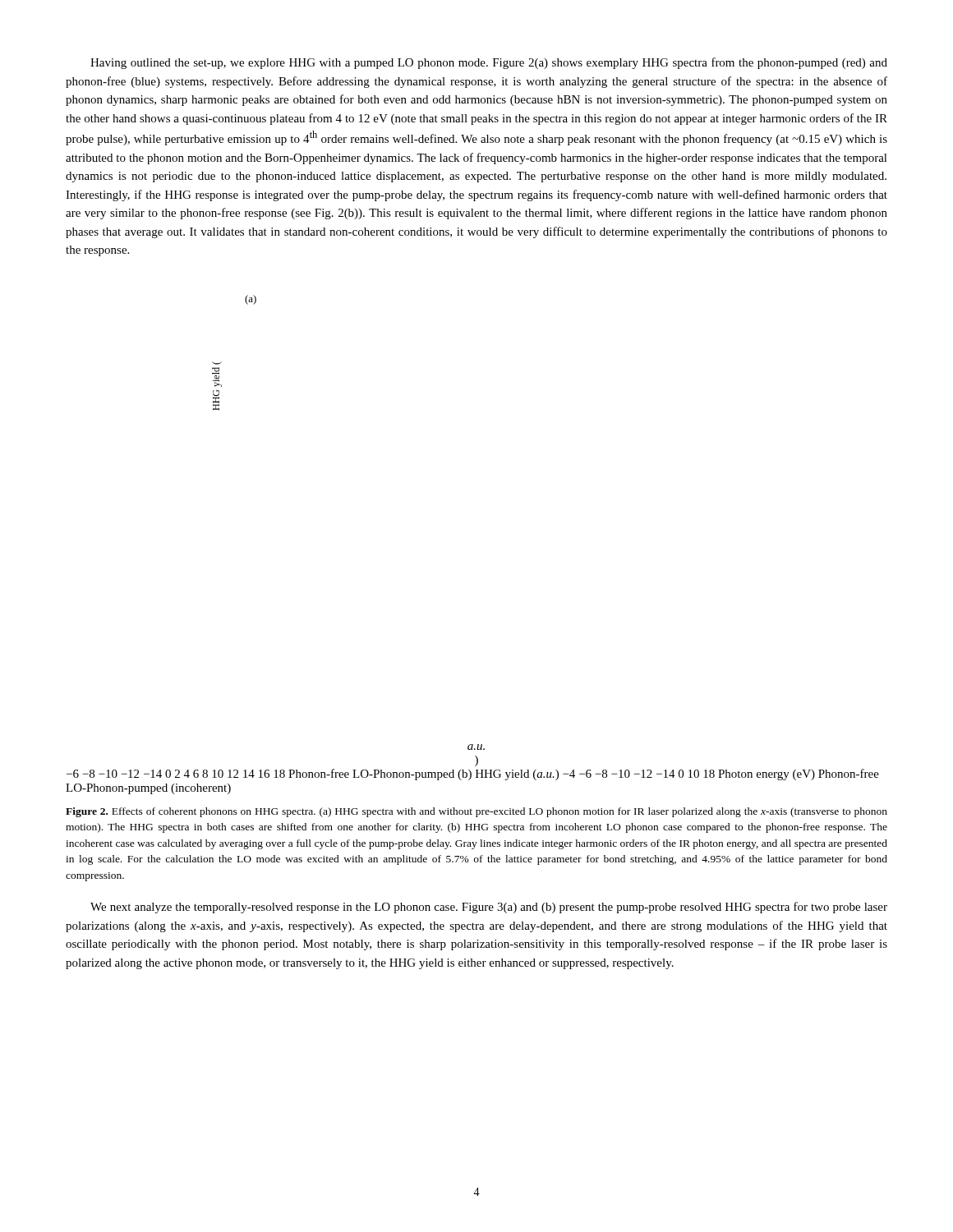Select the caption containing "Figure 2. Effects of"

click(476, 843)
